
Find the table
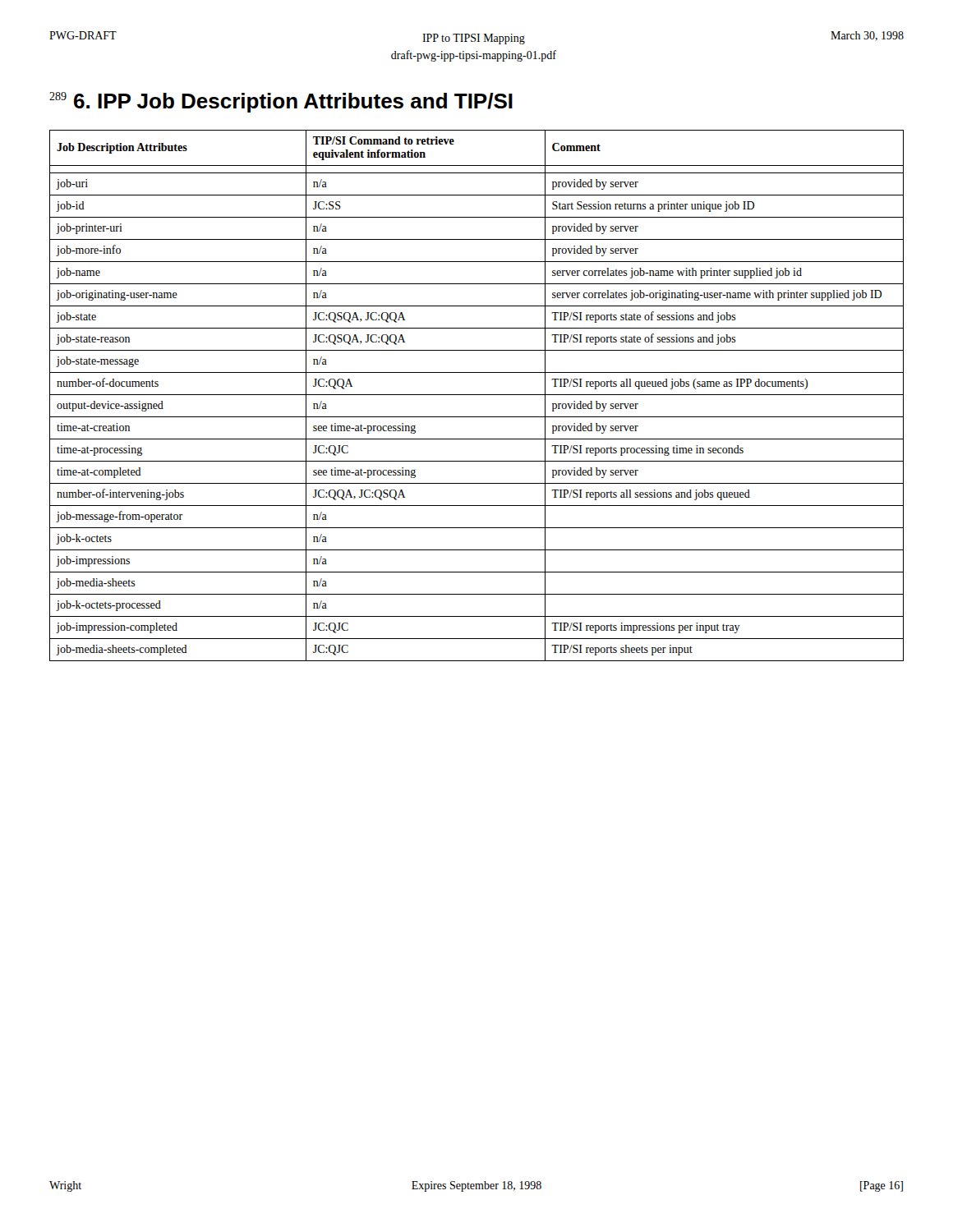[x=476, y=395]
